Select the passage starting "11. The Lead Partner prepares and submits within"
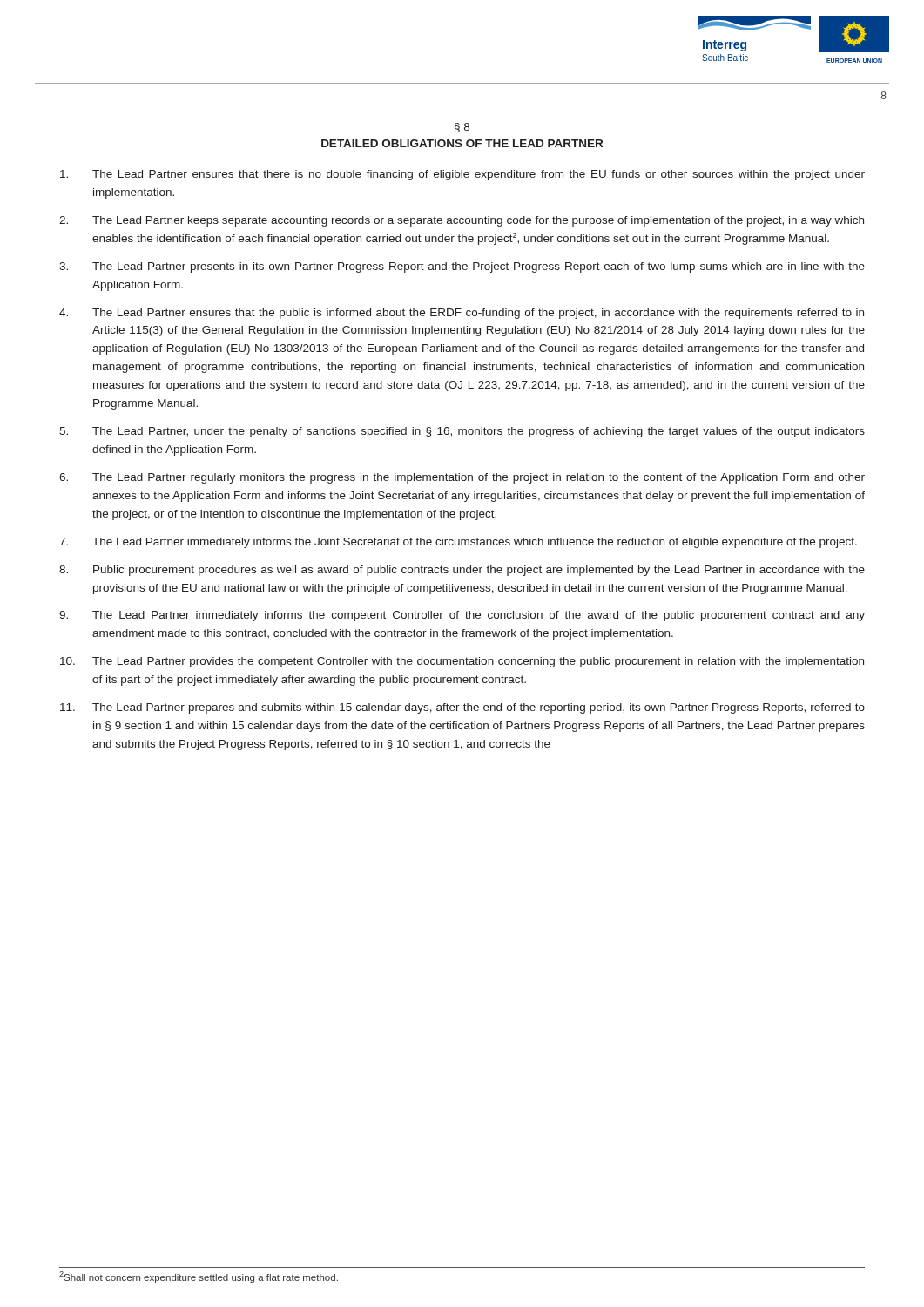The width and height of the screenshot is (924, 1307). [x=462, y=726]
